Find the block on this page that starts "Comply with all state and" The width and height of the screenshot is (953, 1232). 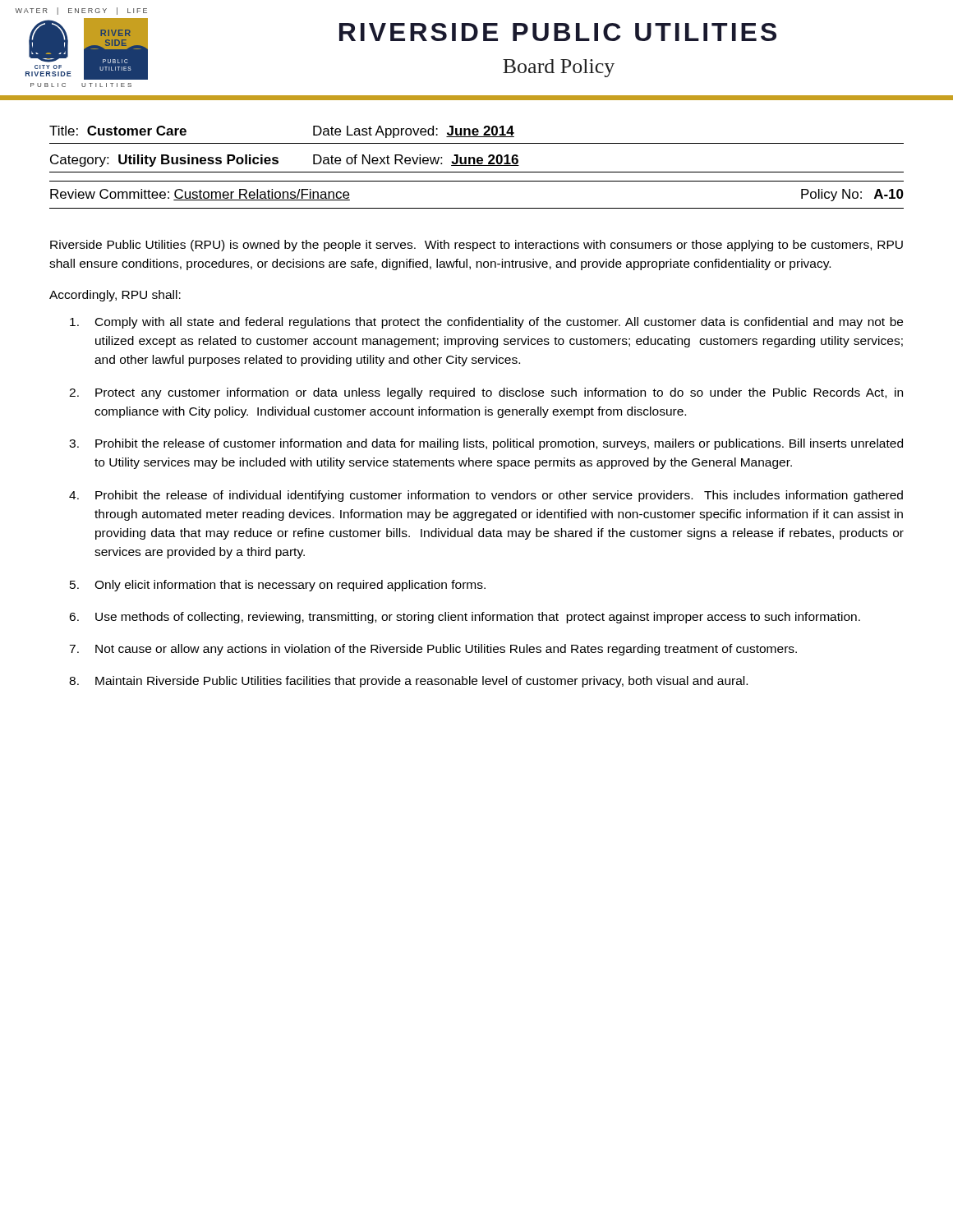pos(476,341)
